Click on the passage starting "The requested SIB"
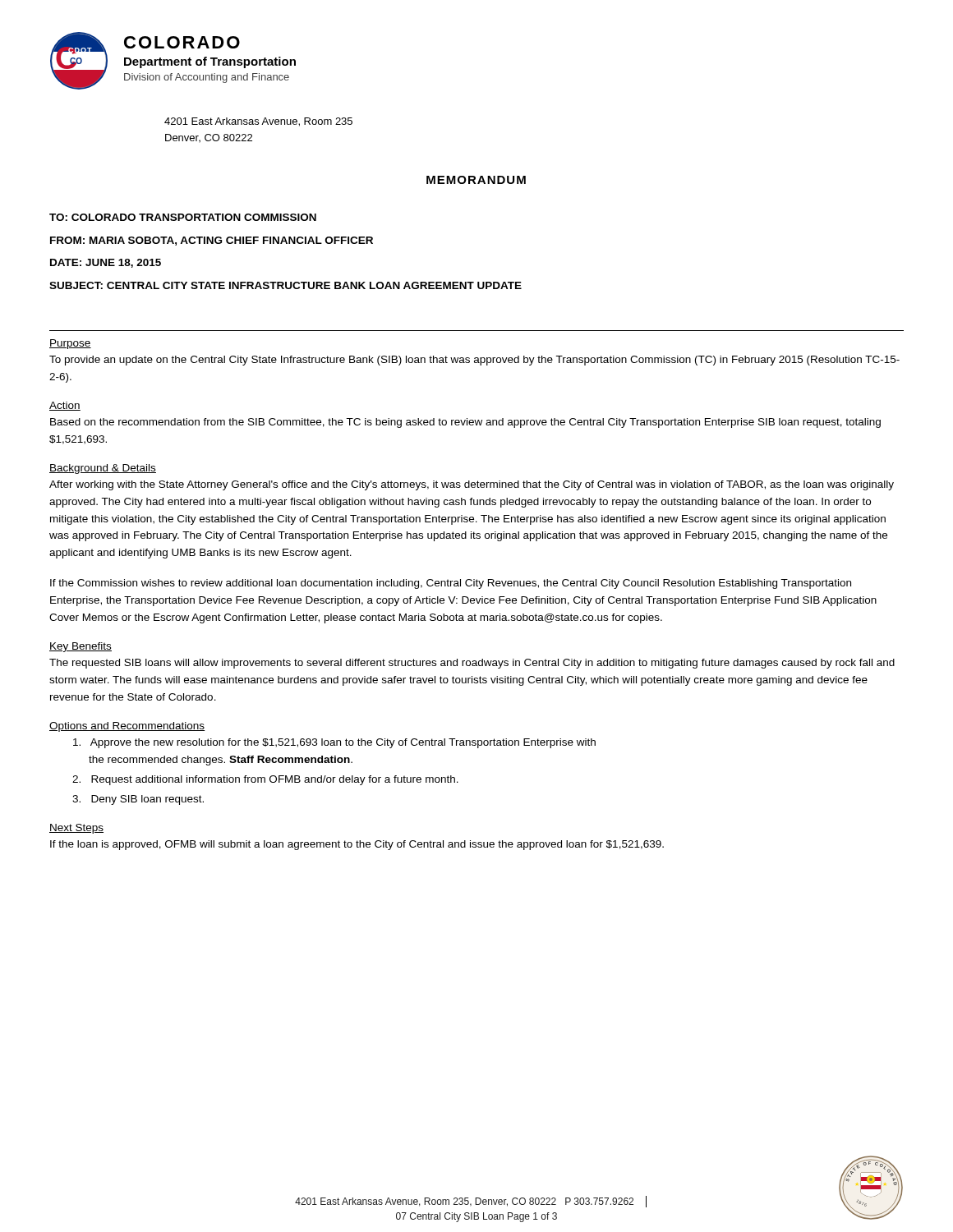The height and width of the screenshot is (1232, 953). coord(472,680)
